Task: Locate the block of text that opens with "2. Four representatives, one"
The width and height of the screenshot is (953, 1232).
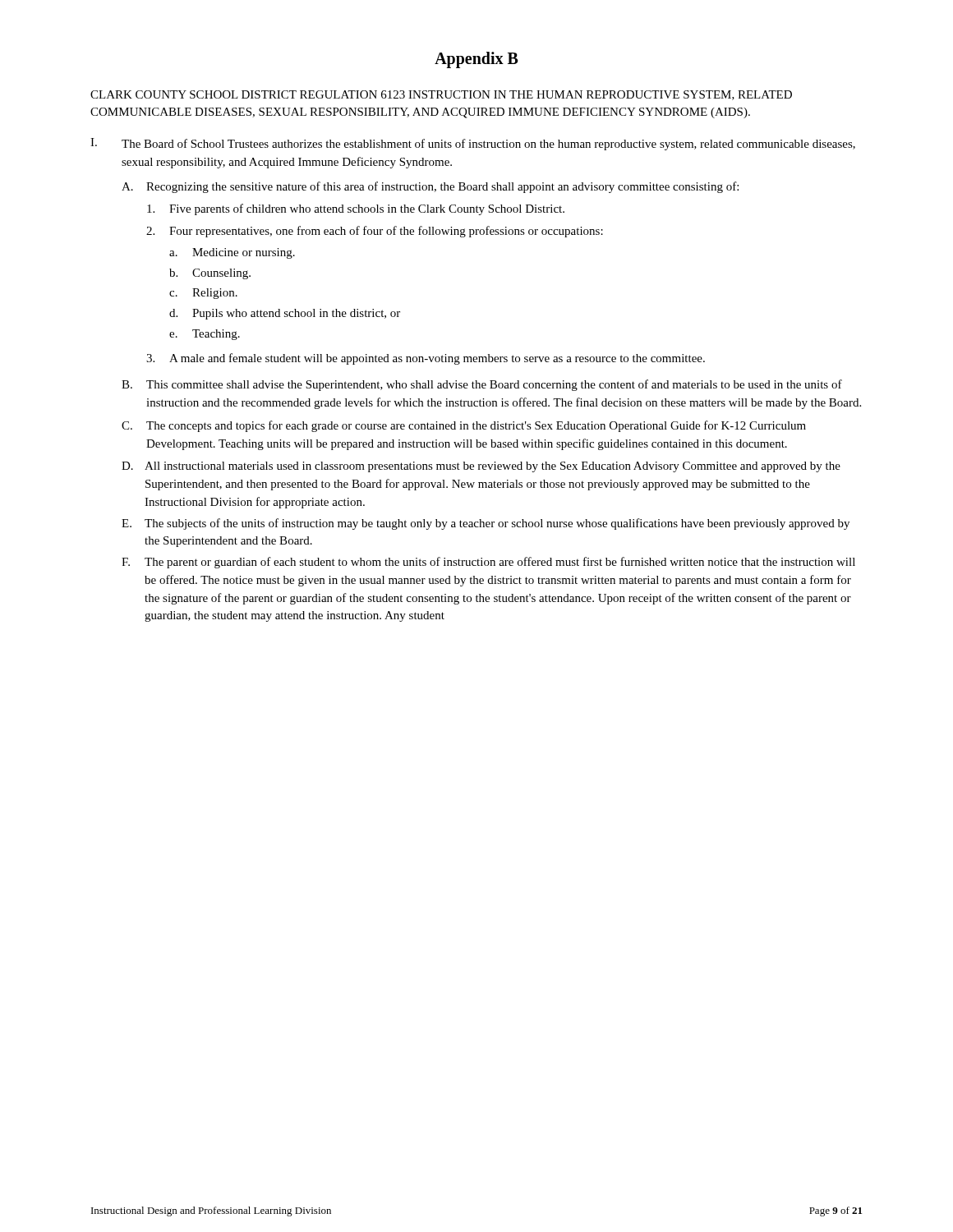Action: tap(375, 232)
